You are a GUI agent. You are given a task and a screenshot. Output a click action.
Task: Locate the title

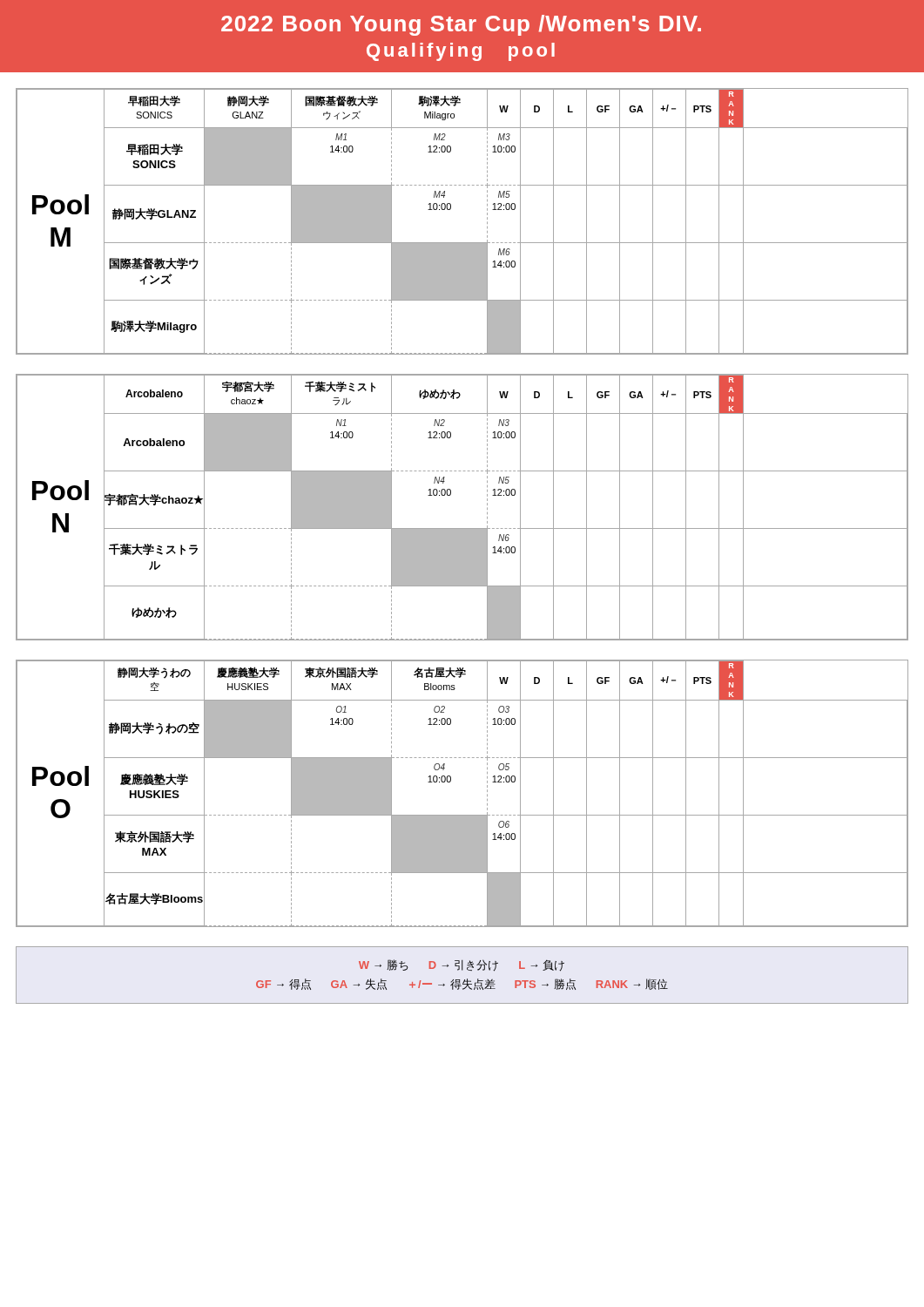tap(462, 37)
